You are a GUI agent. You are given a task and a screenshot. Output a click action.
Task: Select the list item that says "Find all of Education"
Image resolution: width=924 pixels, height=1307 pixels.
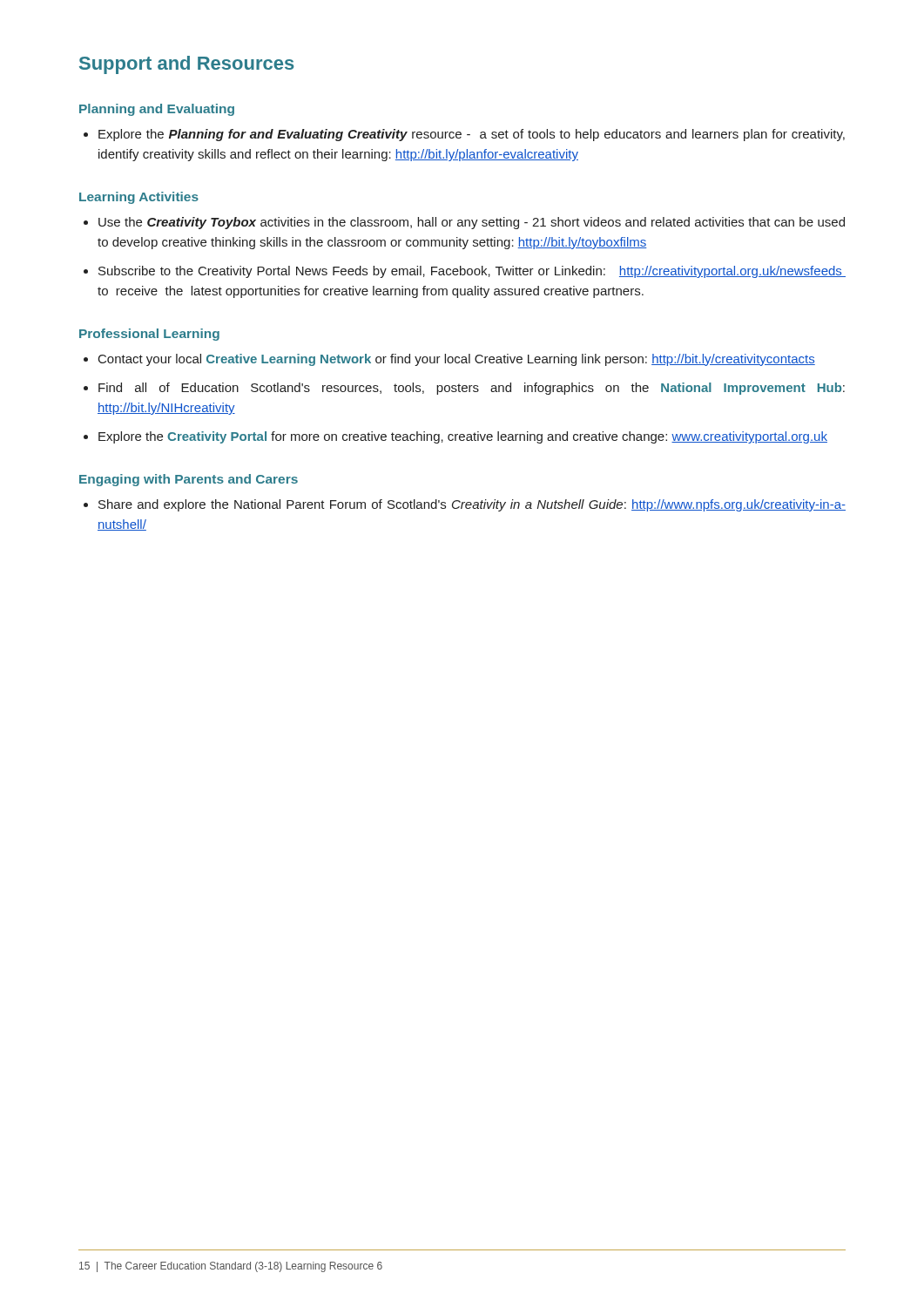point(472,397)
